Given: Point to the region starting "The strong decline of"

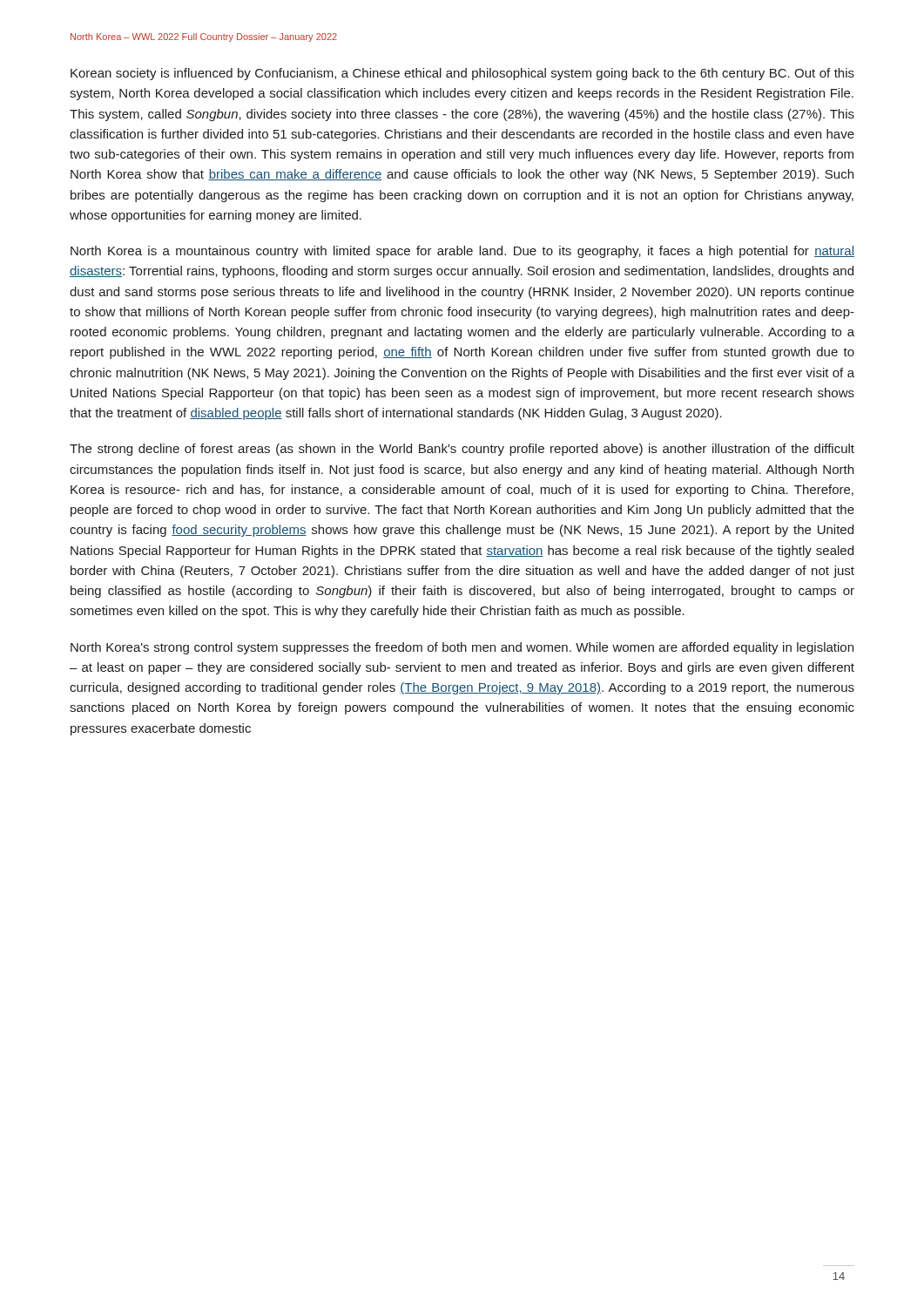Looking at the screenshot, I should (x=462, y=530).
